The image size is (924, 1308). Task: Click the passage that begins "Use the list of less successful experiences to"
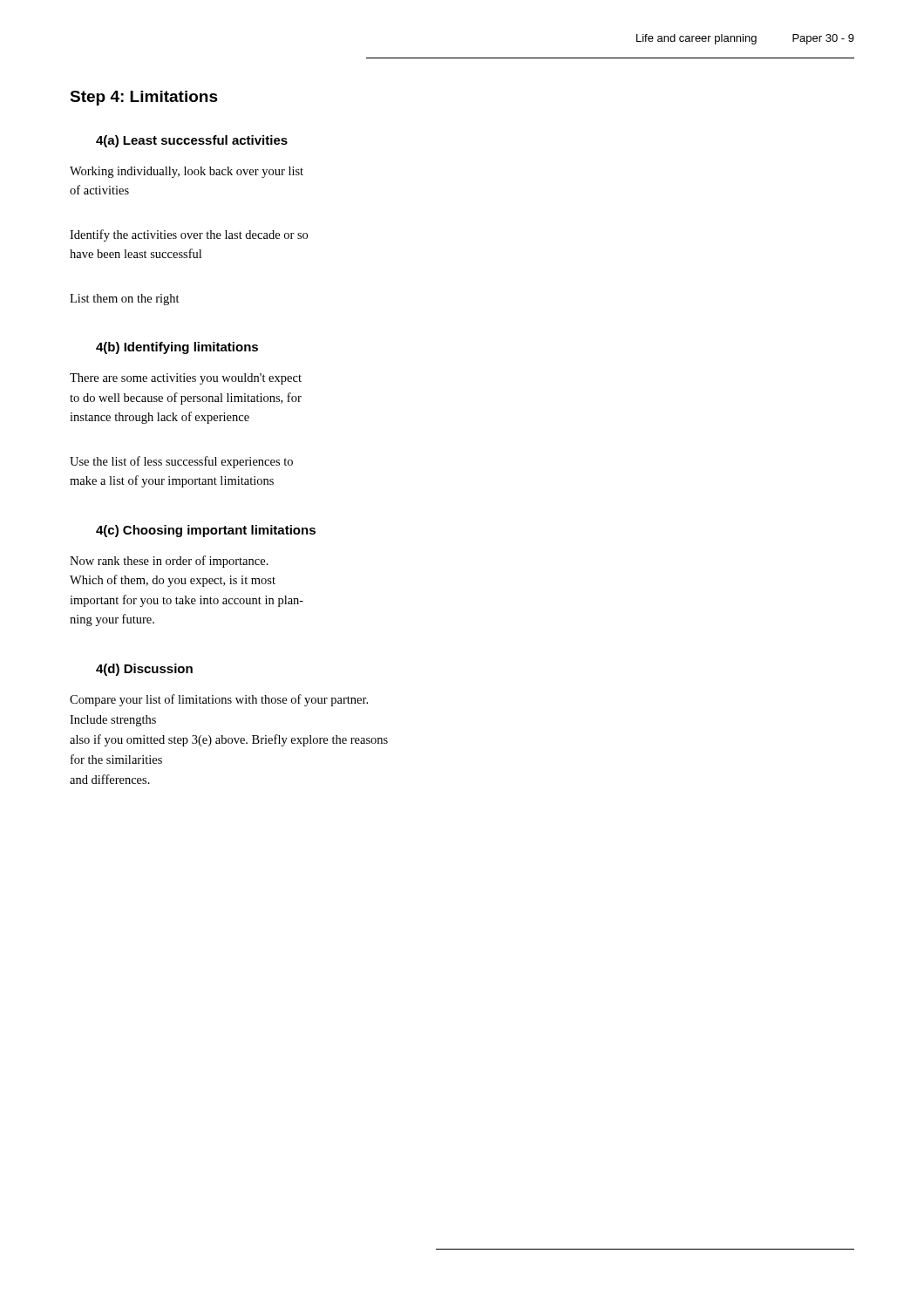(182, 471)
